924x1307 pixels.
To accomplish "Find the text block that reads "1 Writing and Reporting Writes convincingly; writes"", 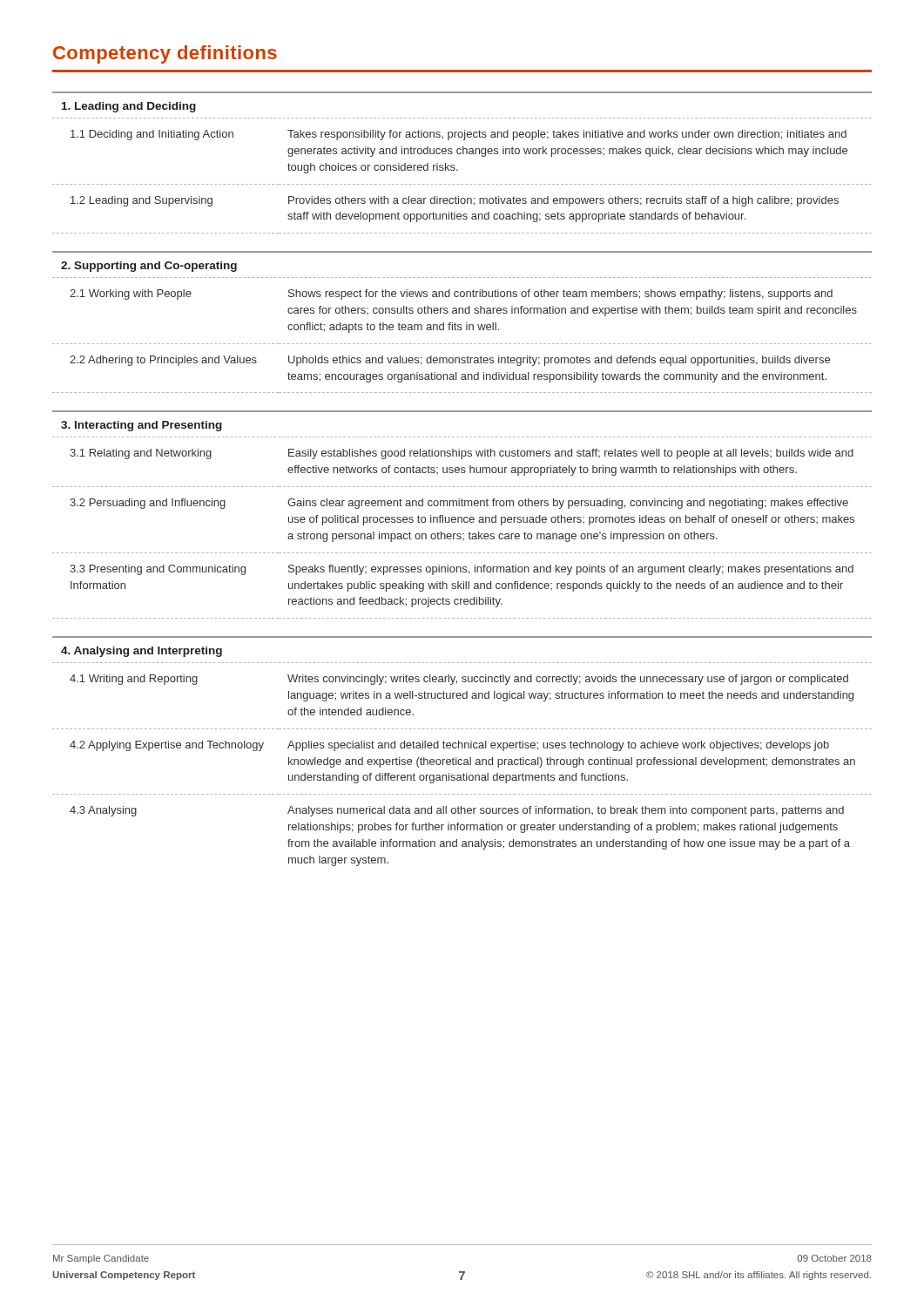I will pyautogui.click(x=462, y=696).
